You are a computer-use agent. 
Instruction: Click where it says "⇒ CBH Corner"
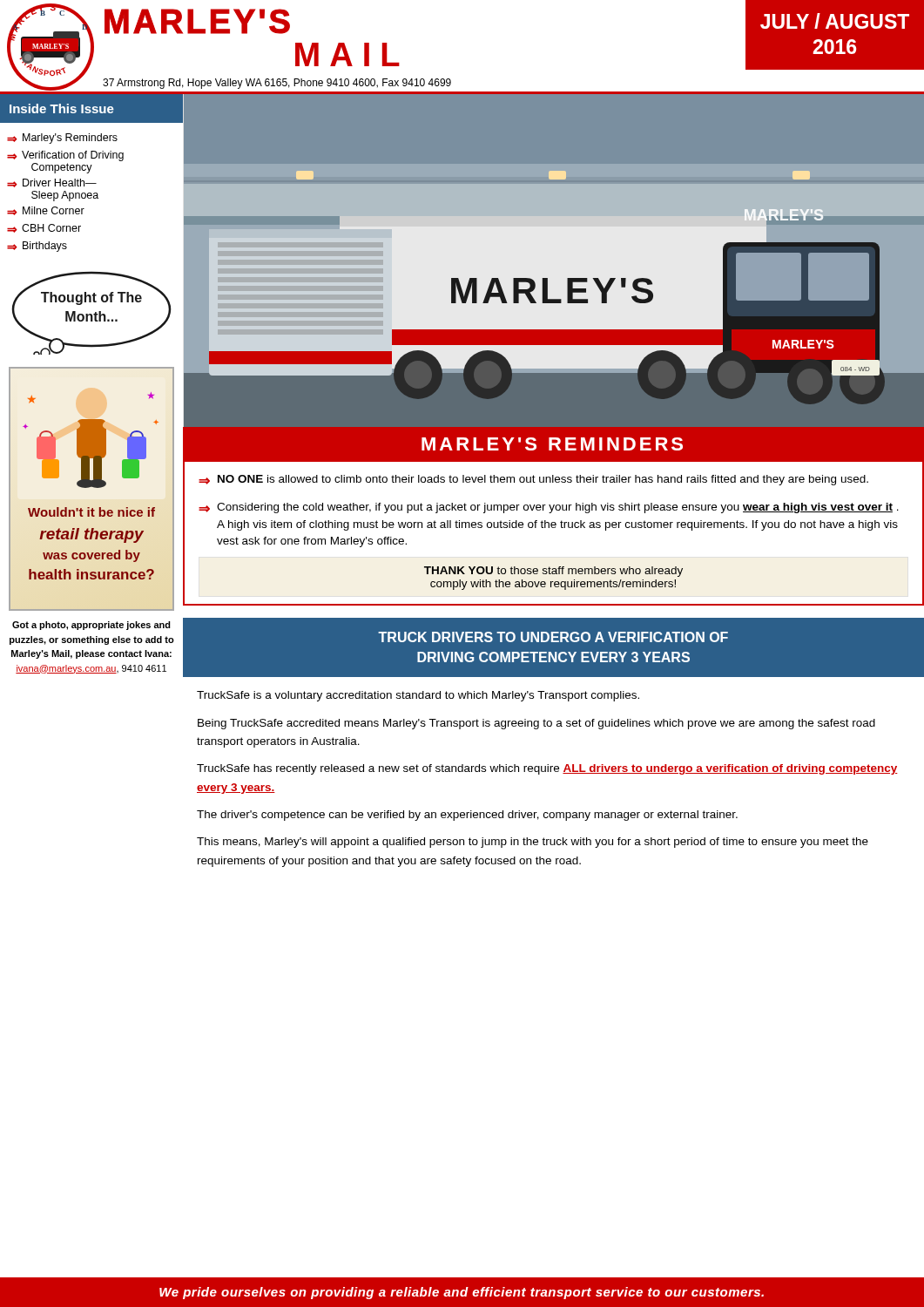pos(44,229)
